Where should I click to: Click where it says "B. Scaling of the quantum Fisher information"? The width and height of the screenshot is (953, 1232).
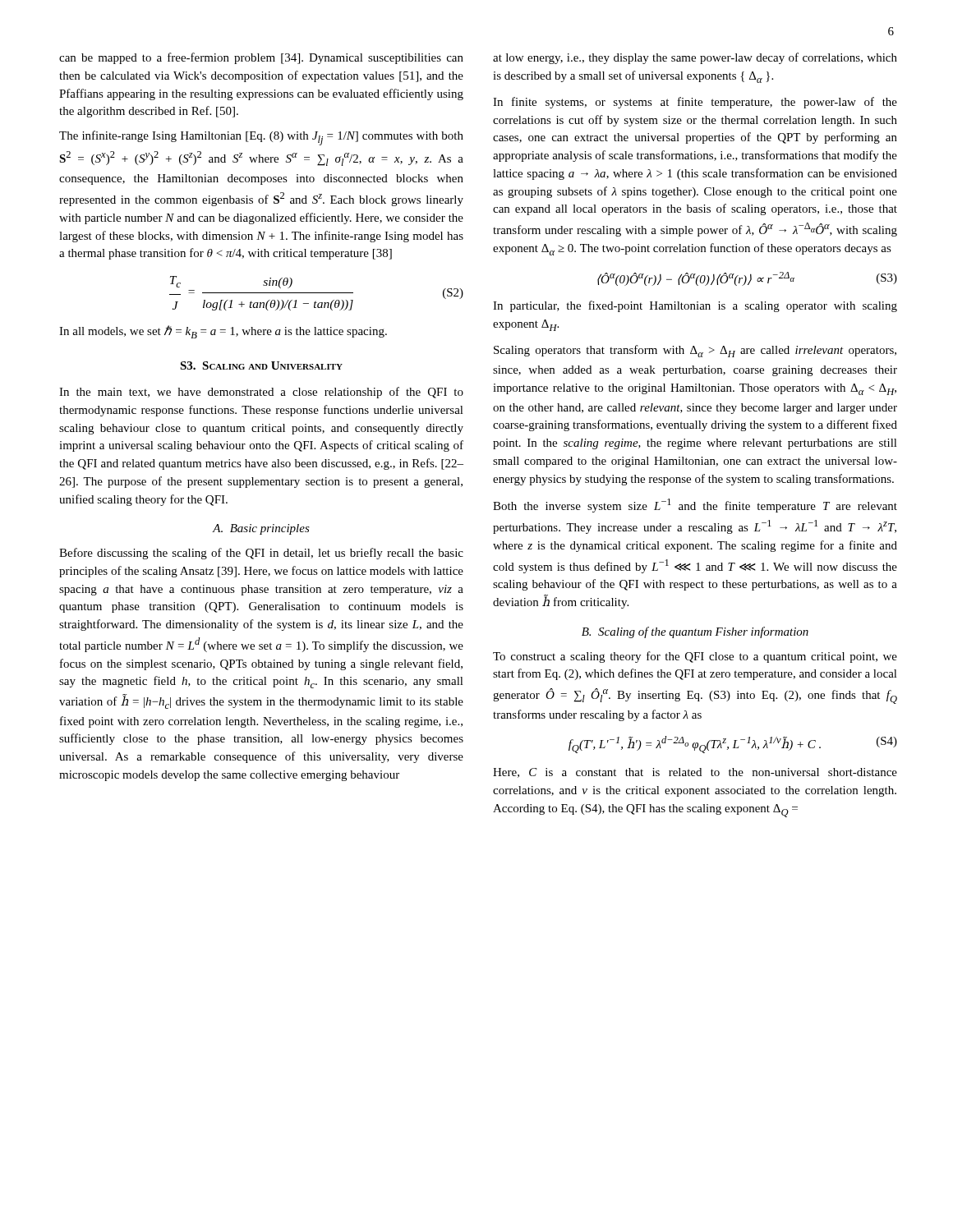(695, 631)
